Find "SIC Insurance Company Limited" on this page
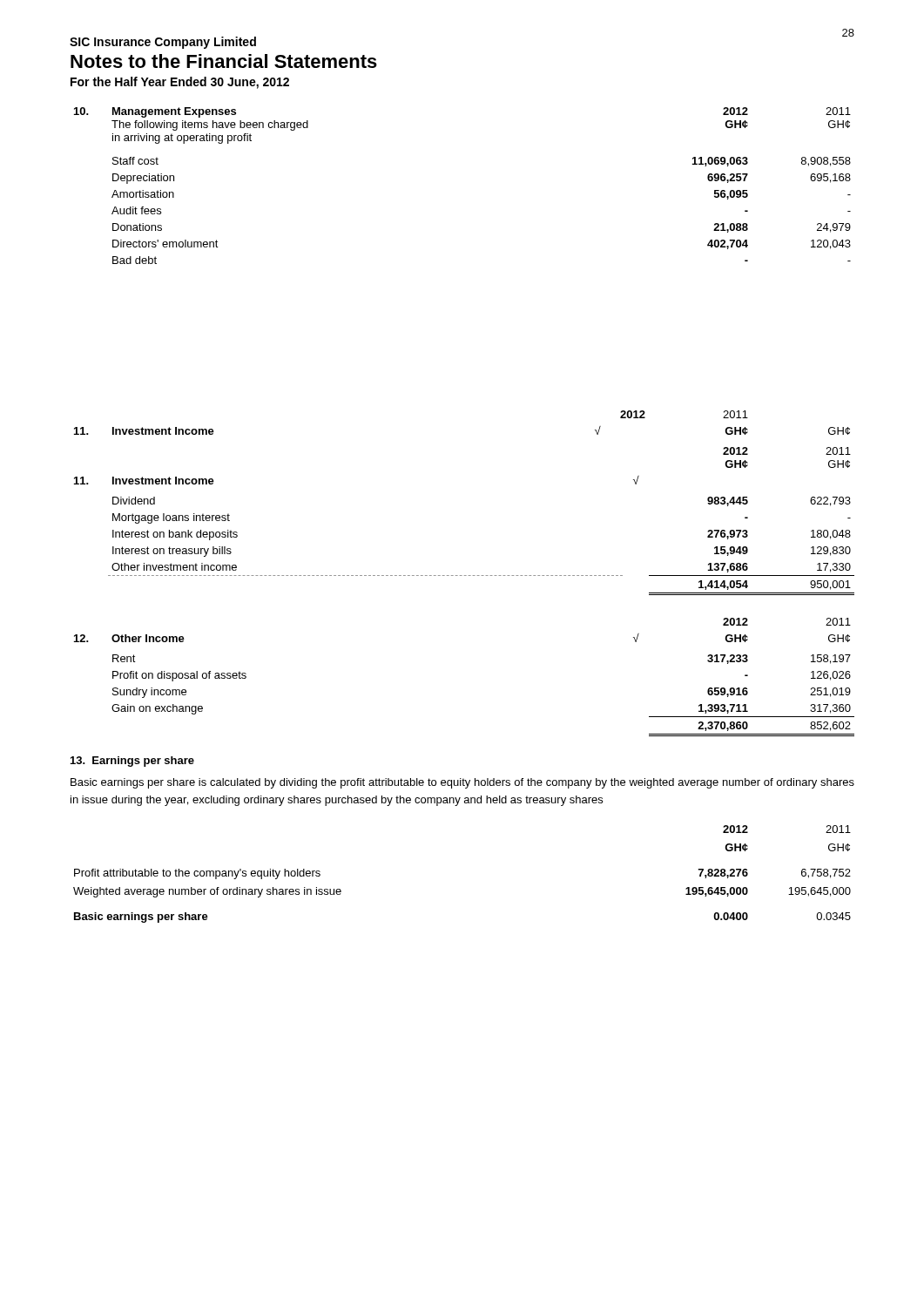Screen dimensions: 1307x924 (x=163, y=42)
